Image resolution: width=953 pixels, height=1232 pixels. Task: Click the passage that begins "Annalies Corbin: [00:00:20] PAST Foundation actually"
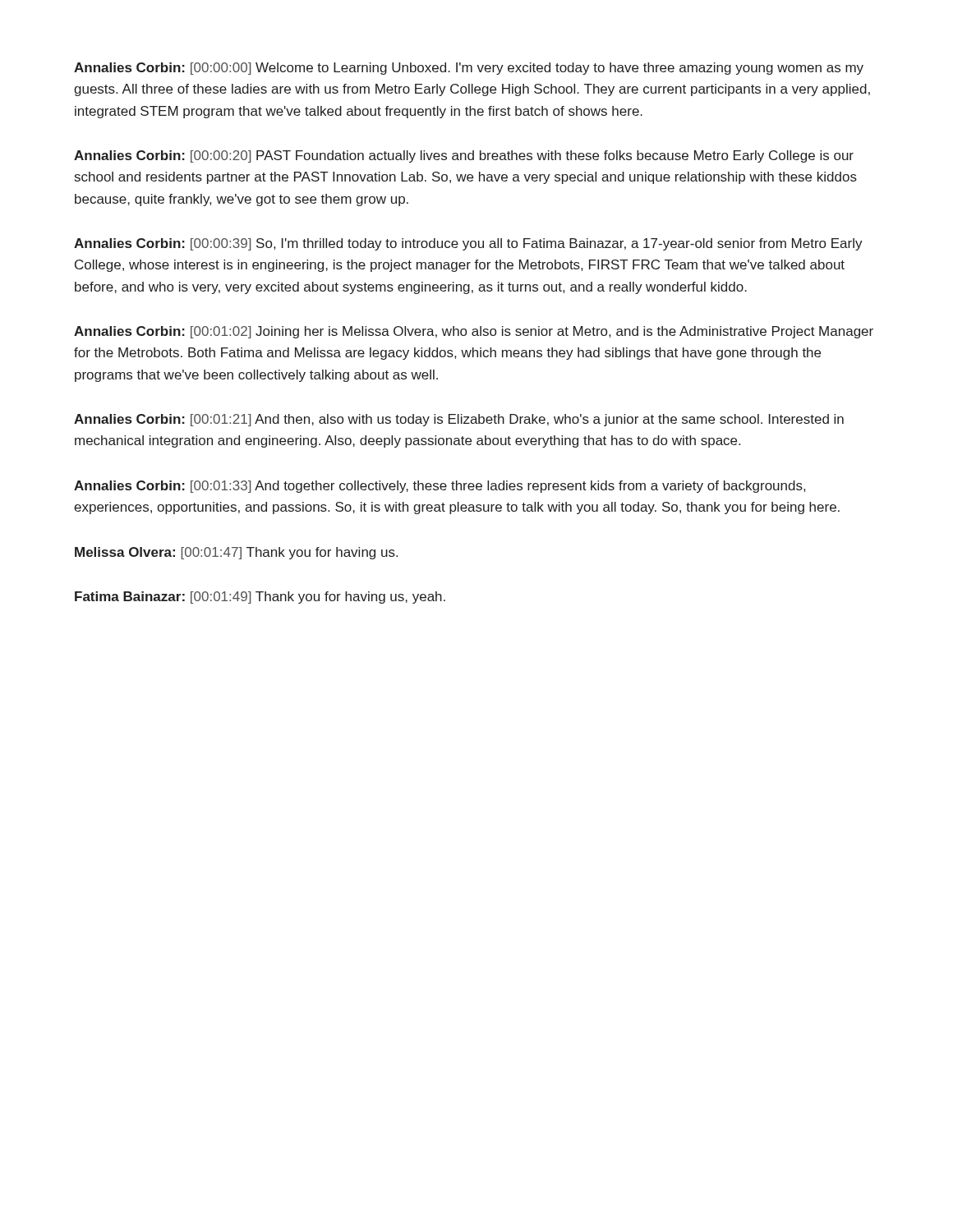(x=465, y=177)
